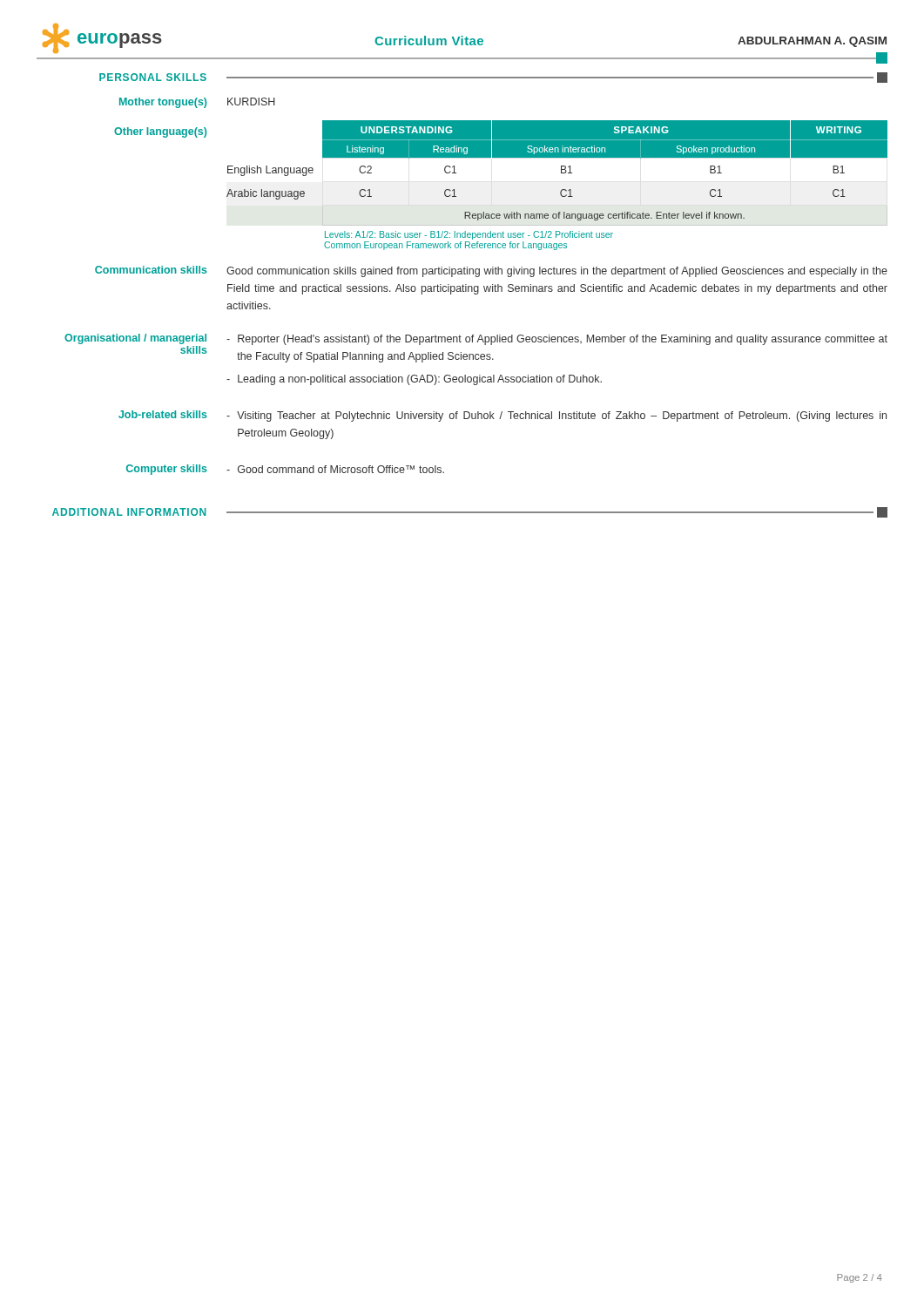Locate the section header that reads "Communication skills"

coord(151,270)
